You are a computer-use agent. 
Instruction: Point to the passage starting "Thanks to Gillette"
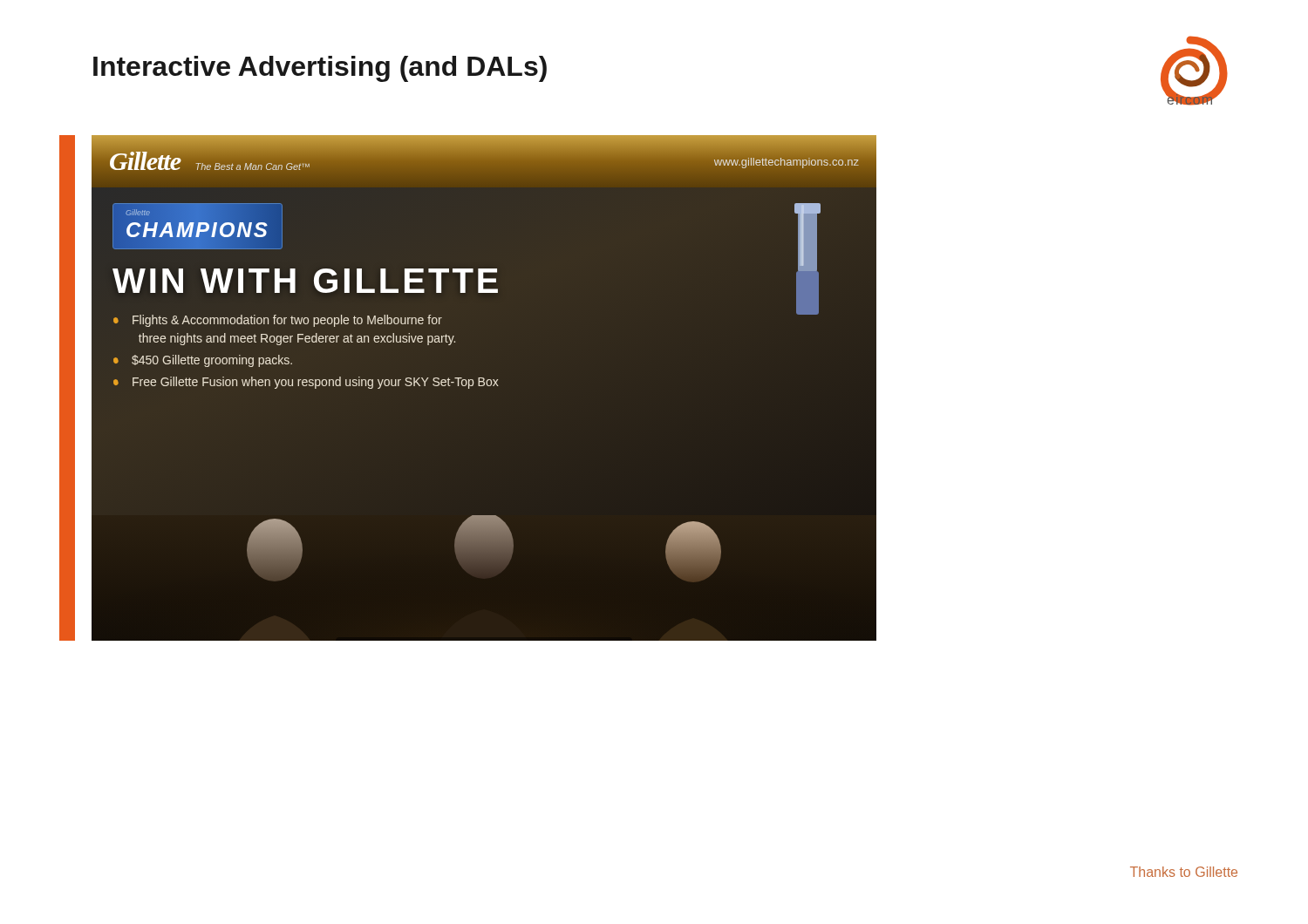click(1184, 872)
